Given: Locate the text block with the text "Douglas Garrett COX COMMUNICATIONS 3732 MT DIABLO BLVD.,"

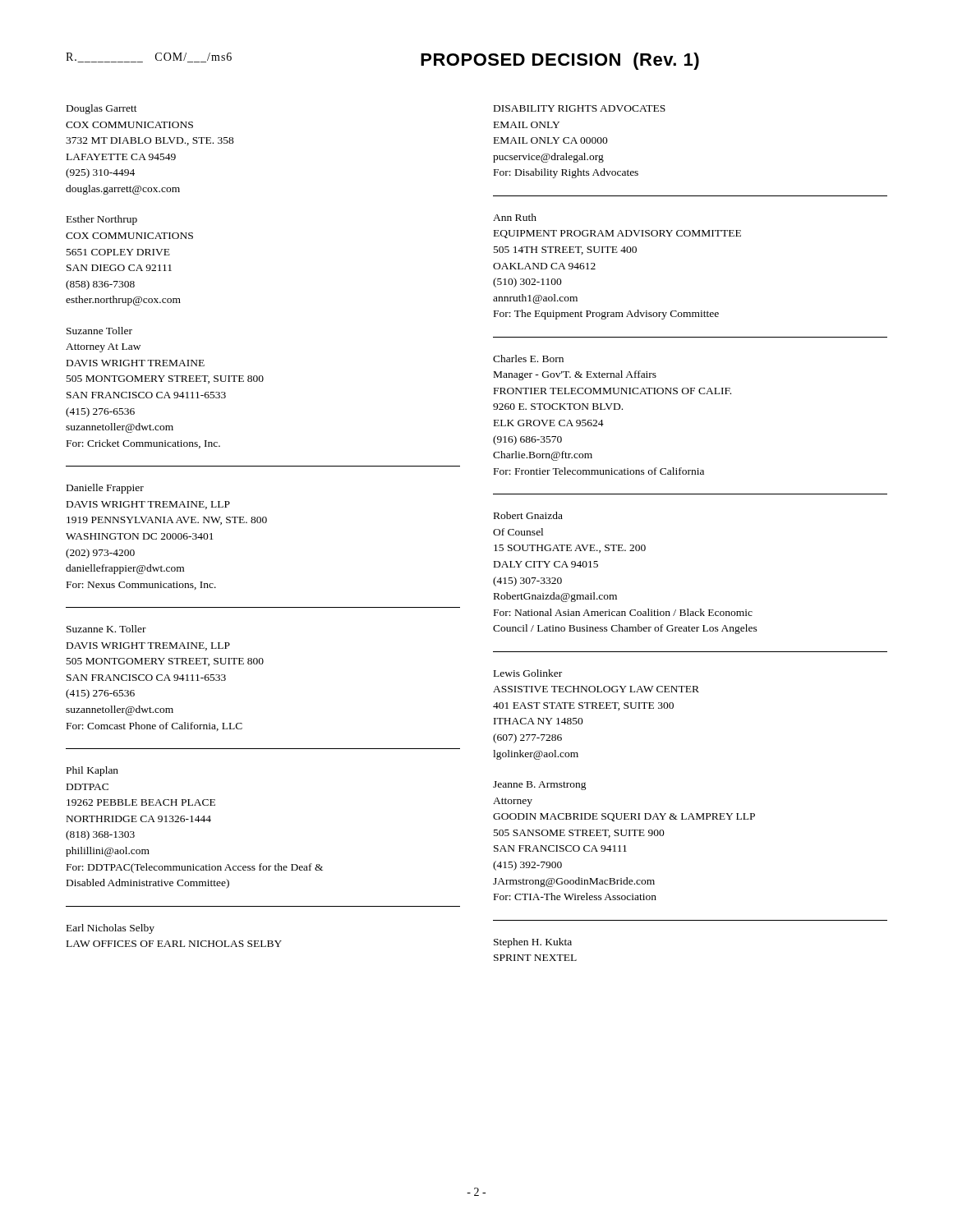Looking at the screenshot, I should tap(102, 109).
